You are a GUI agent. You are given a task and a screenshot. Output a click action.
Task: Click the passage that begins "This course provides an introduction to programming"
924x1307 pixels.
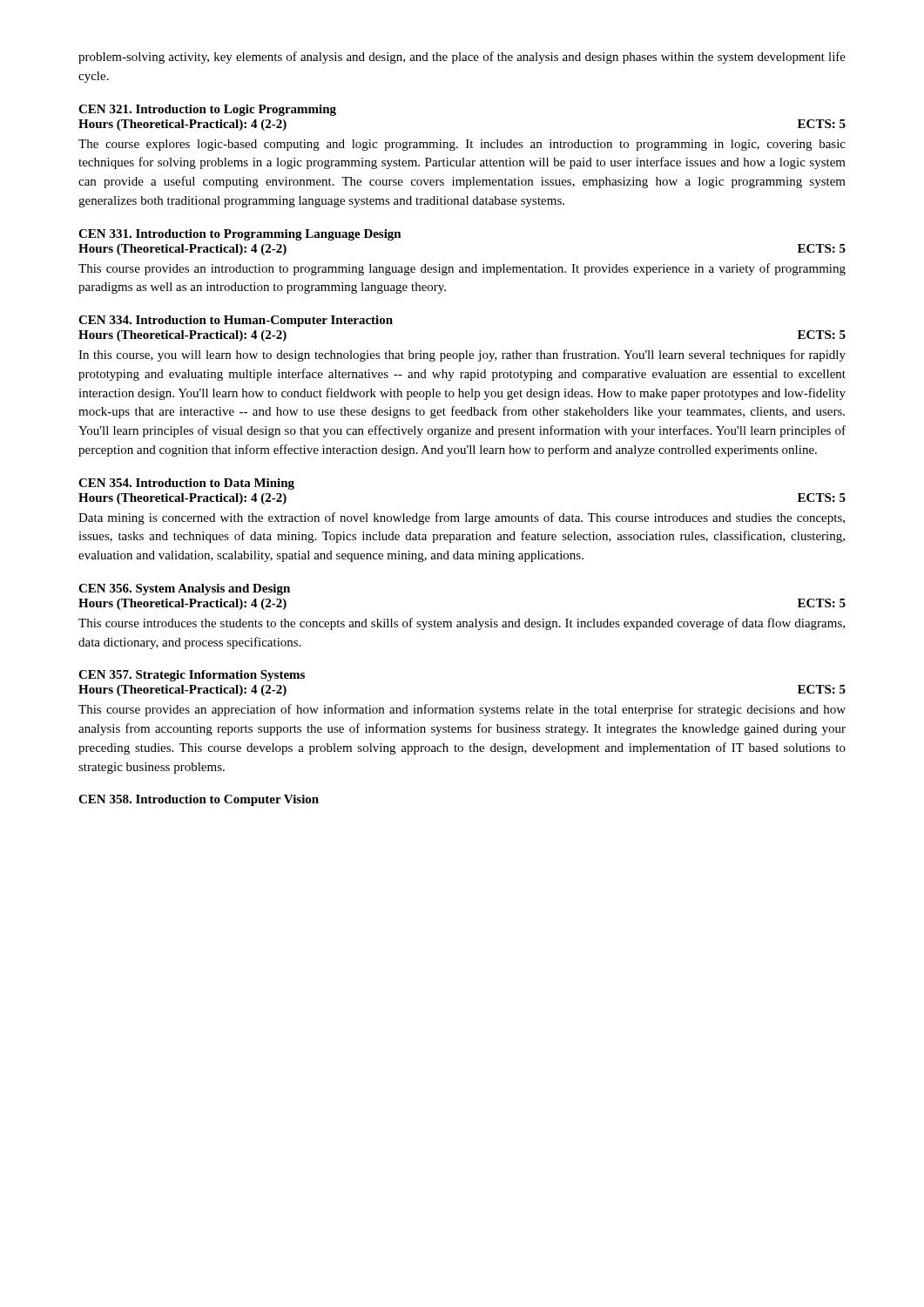[462, 278]
